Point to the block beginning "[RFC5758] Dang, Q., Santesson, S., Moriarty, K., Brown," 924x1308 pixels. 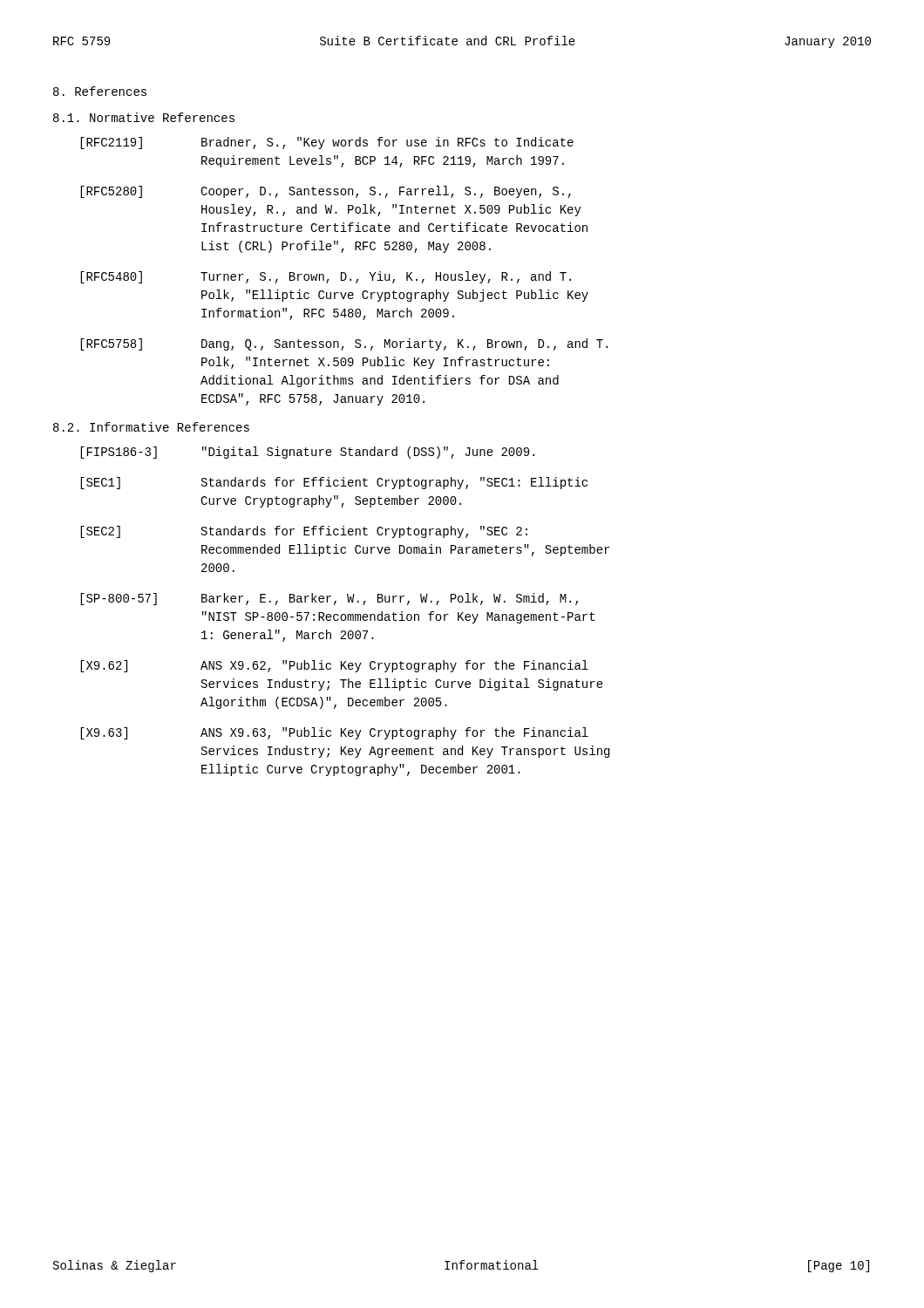point(475,372)
